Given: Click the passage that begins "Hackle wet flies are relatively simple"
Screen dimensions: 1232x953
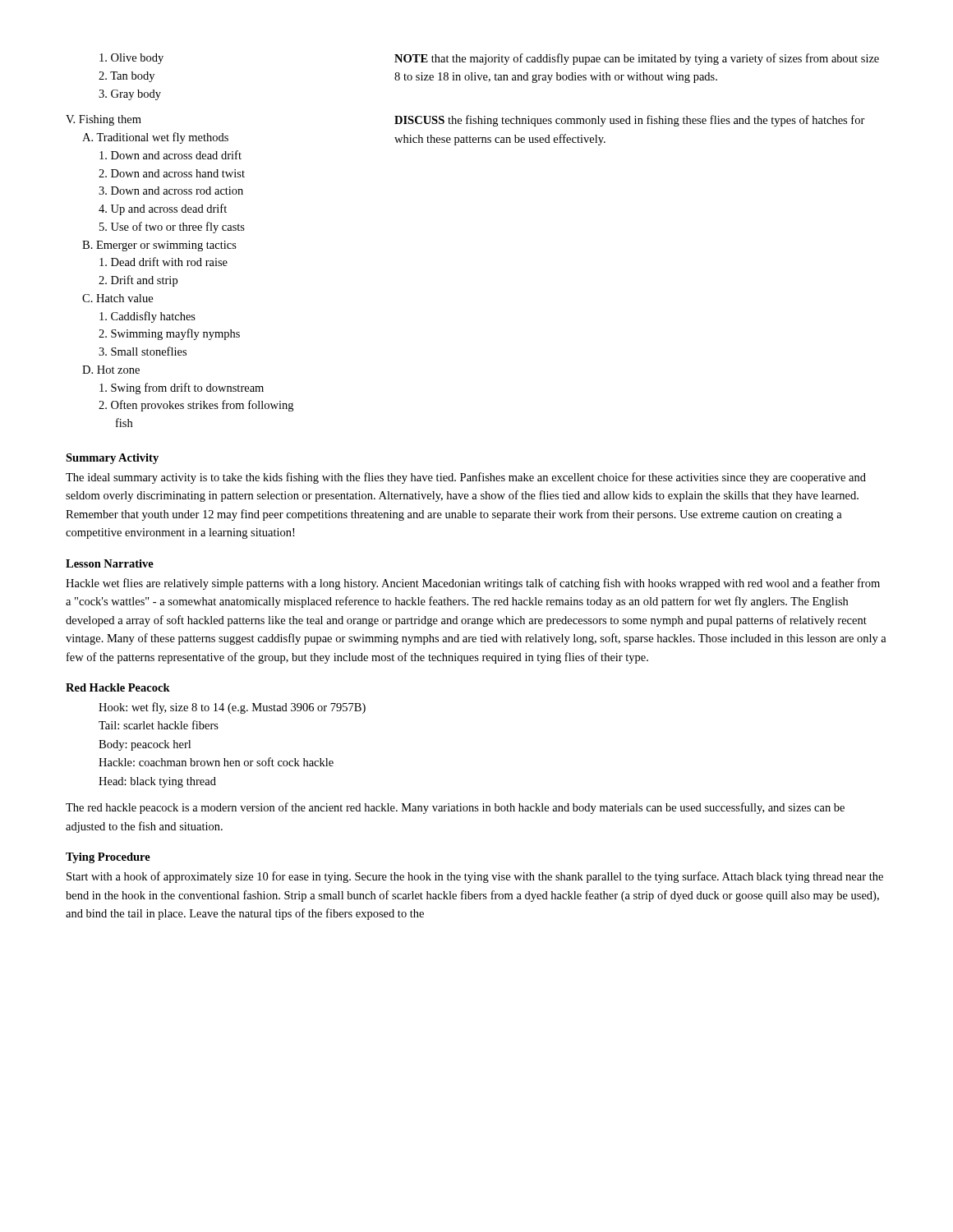Looking at the screenshot, I should 476,620.
